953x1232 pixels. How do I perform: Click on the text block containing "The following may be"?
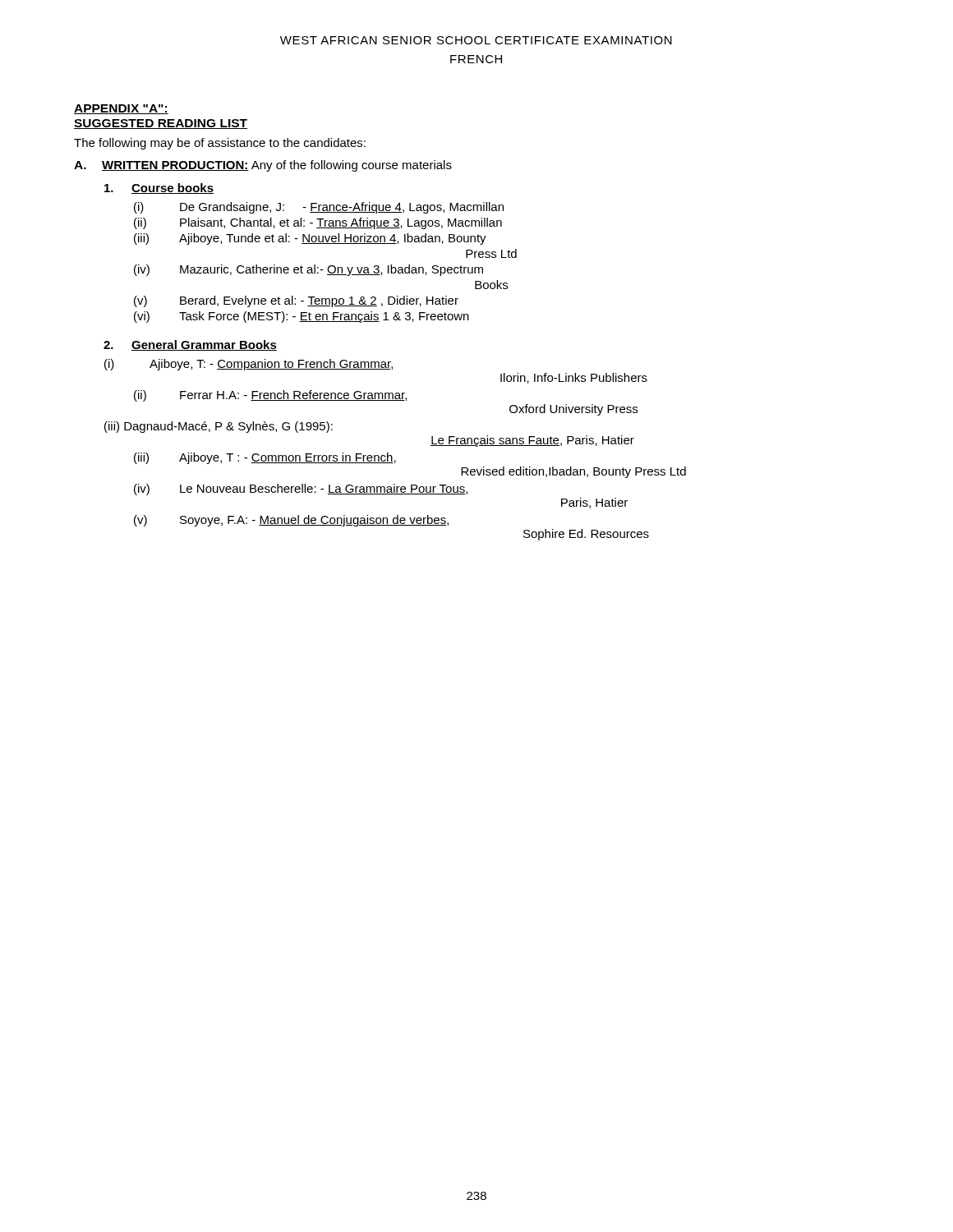pos(220,142)
